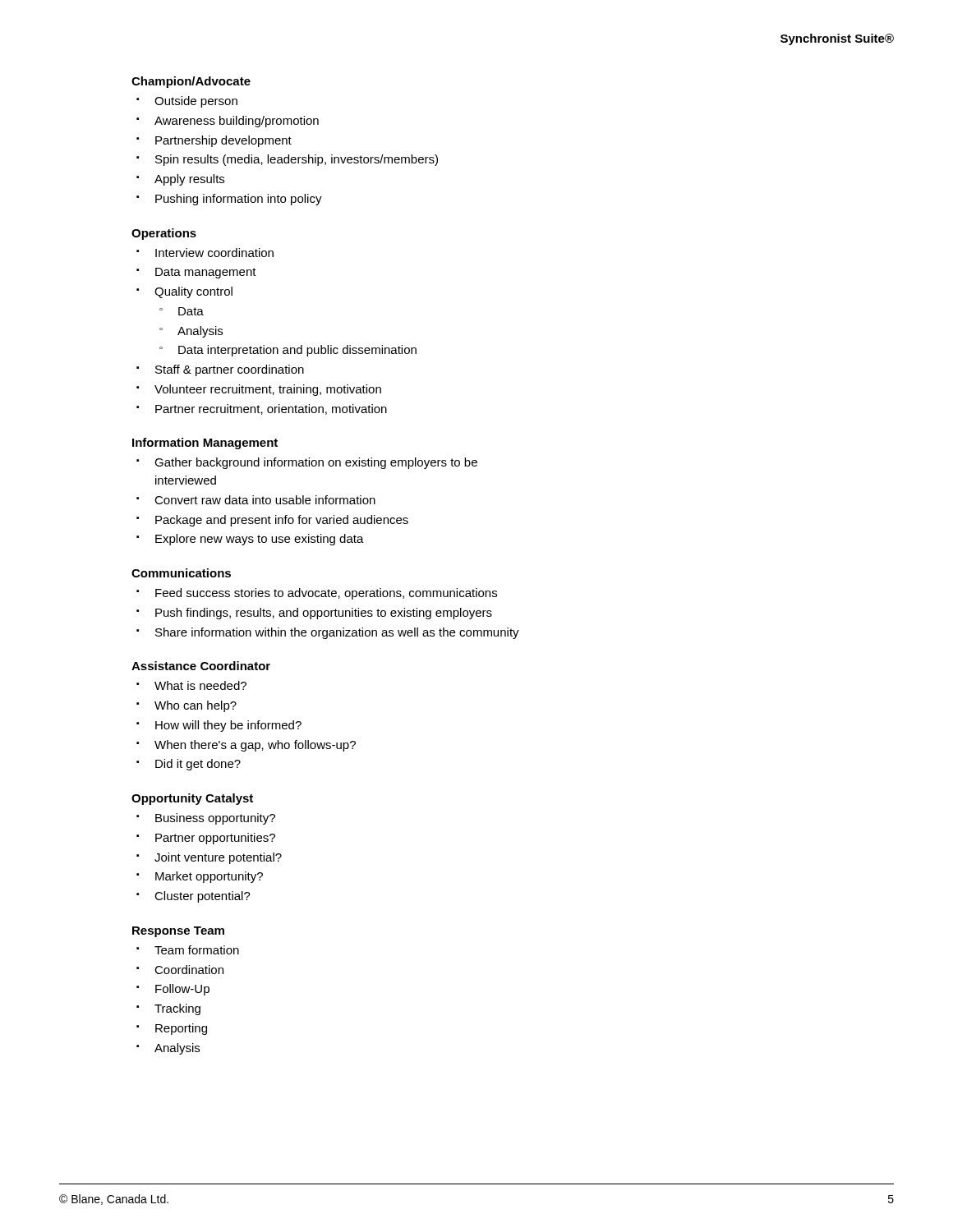953x1232 pixels.
Task: Locate the block of text that opens with "Gather background information on existing"
Action: pos(316,471)
